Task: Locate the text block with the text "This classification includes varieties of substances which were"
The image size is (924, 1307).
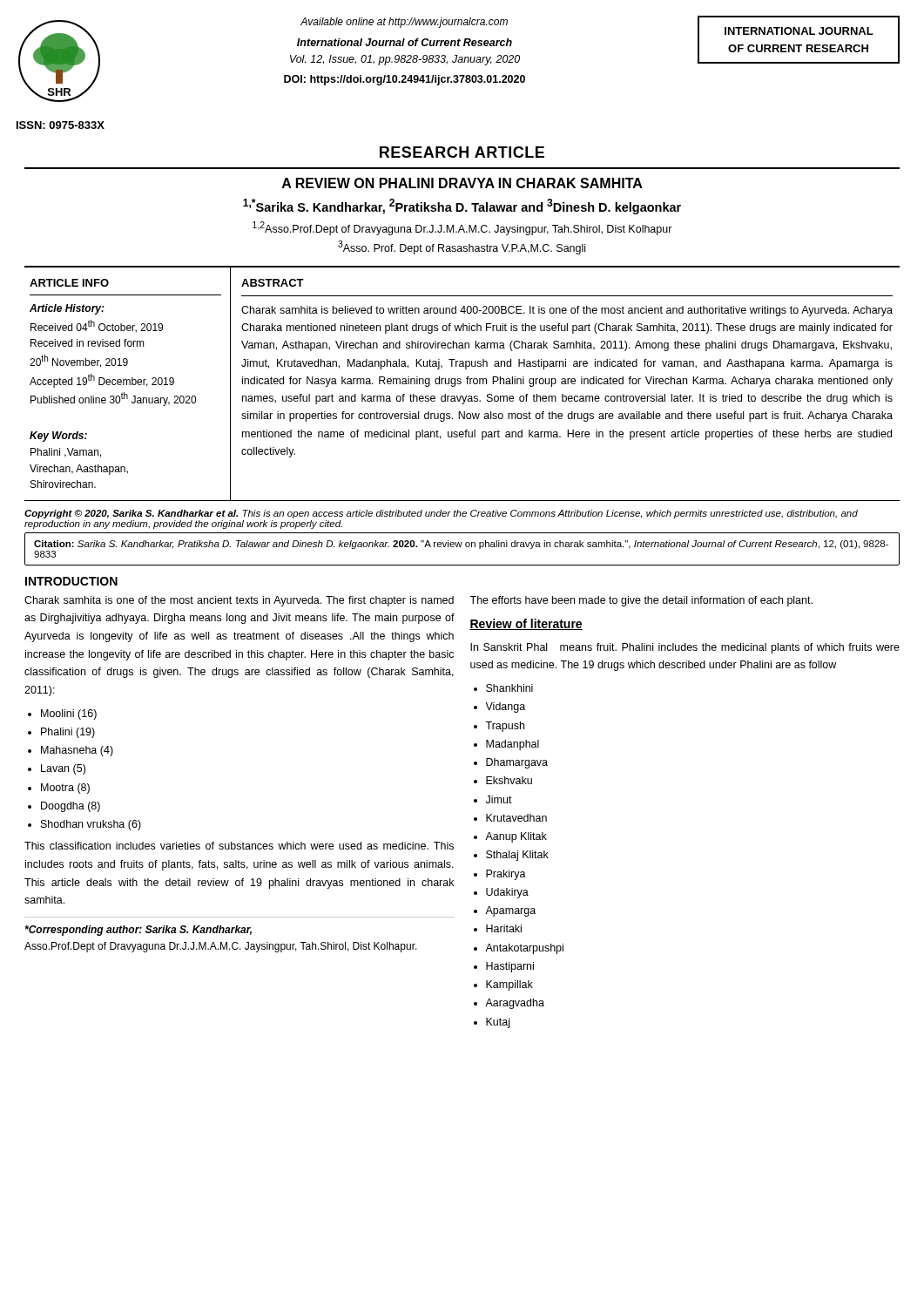Action: 239,873
